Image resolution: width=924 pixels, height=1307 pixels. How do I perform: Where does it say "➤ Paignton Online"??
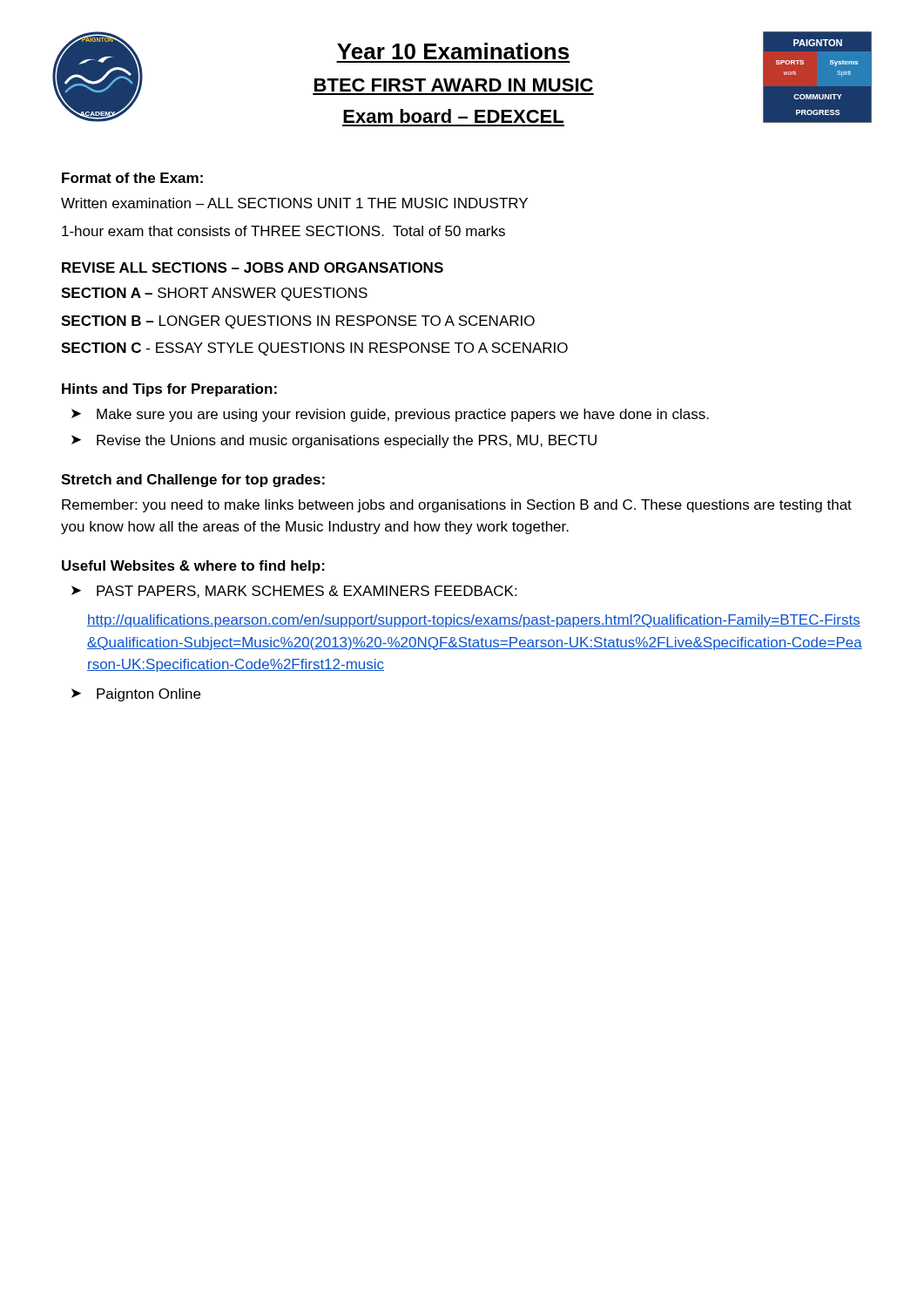pos(135,694)
